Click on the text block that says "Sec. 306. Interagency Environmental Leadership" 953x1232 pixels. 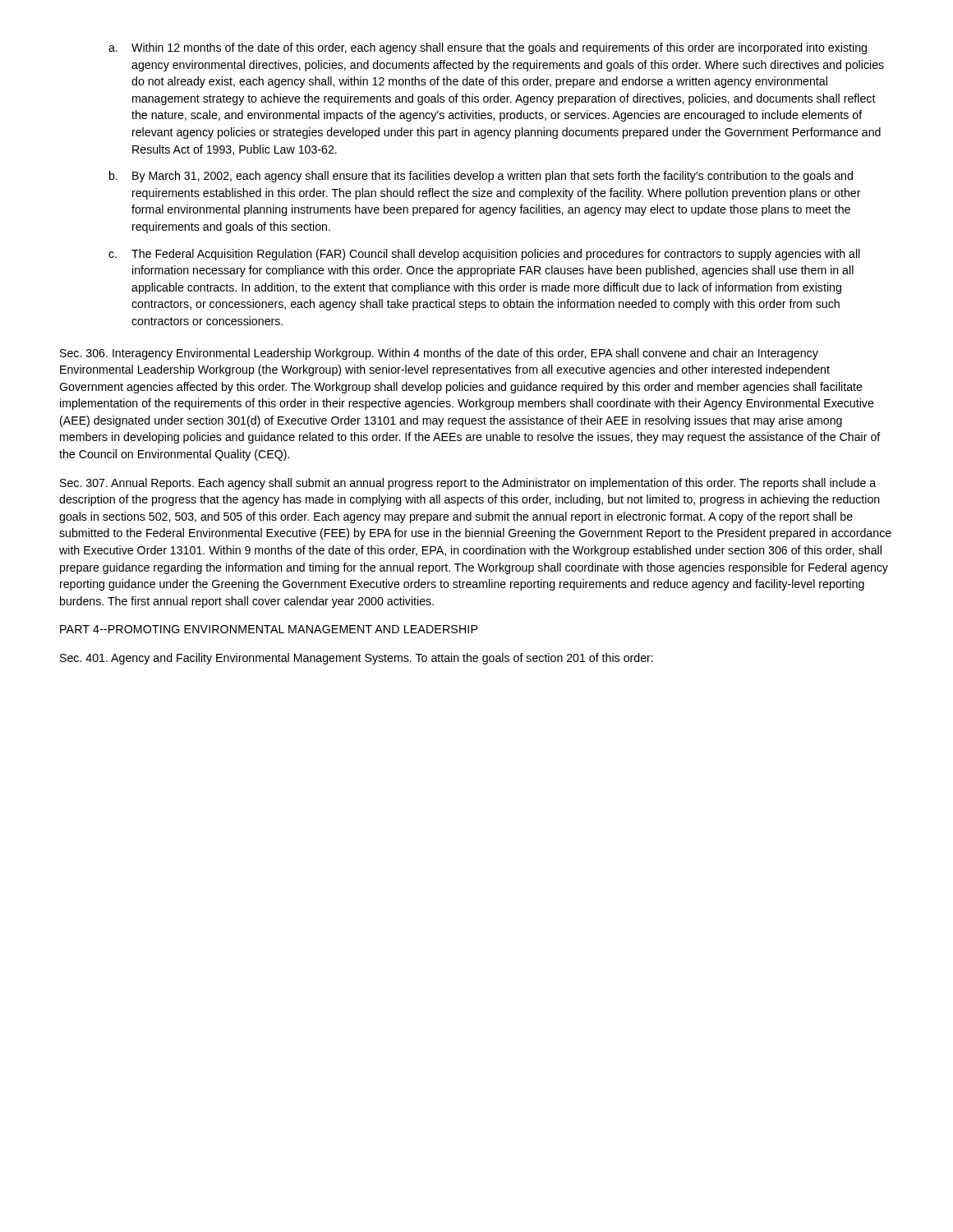[x=470, y=403]
